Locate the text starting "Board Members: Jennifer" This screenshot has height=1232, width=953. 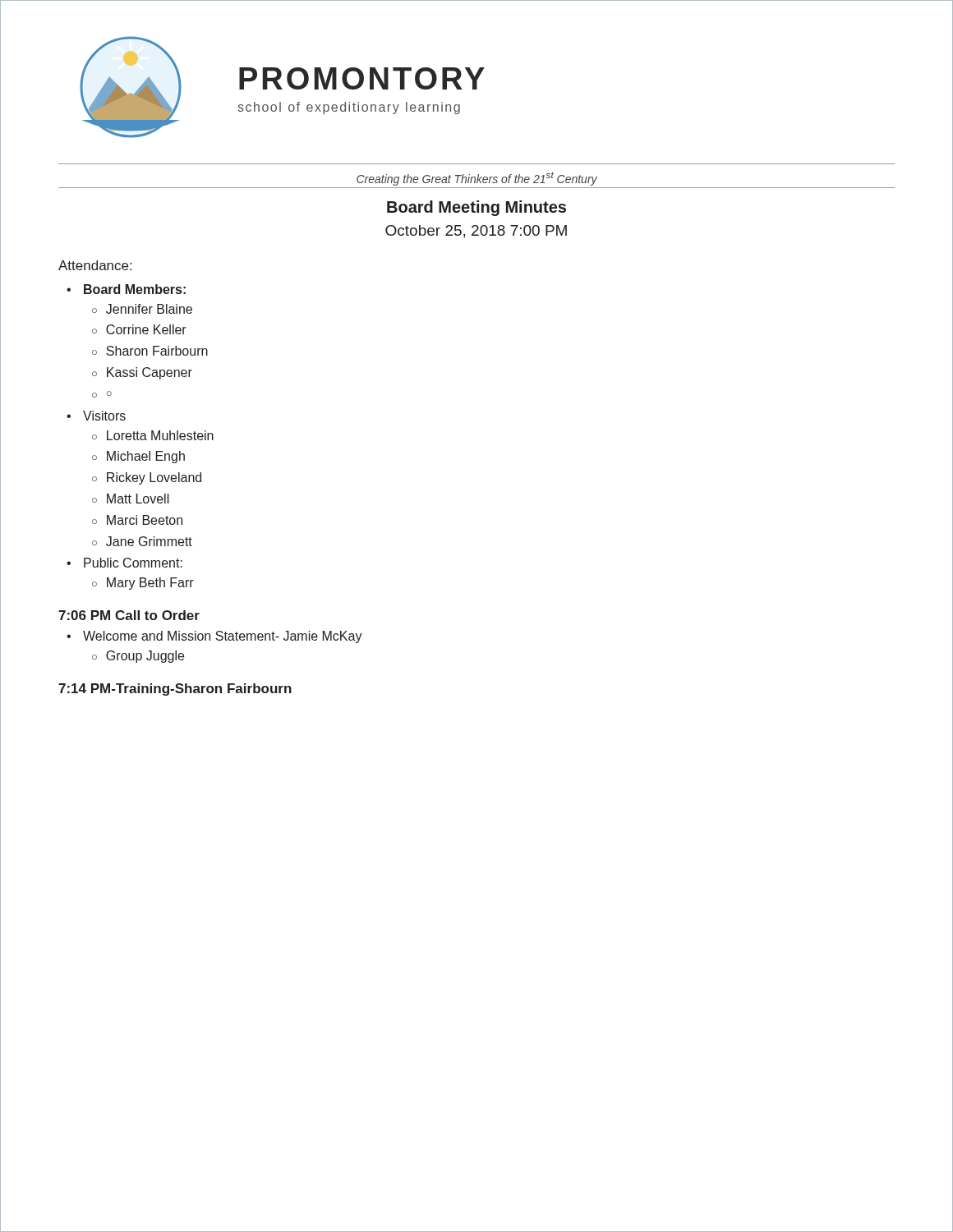(x=126, y=289)
